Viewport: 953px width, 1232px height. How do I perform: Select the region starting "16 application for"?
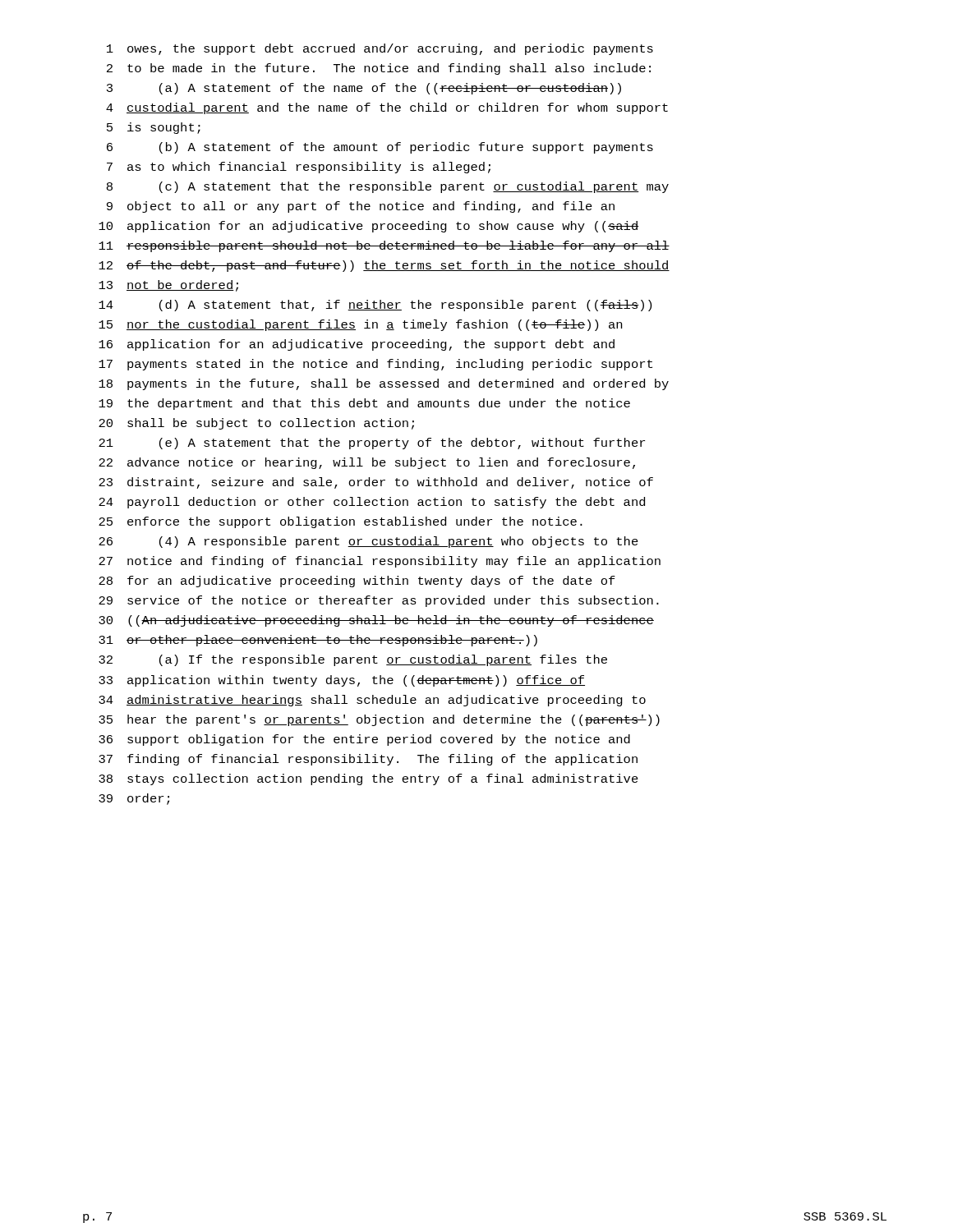(485, 345)
